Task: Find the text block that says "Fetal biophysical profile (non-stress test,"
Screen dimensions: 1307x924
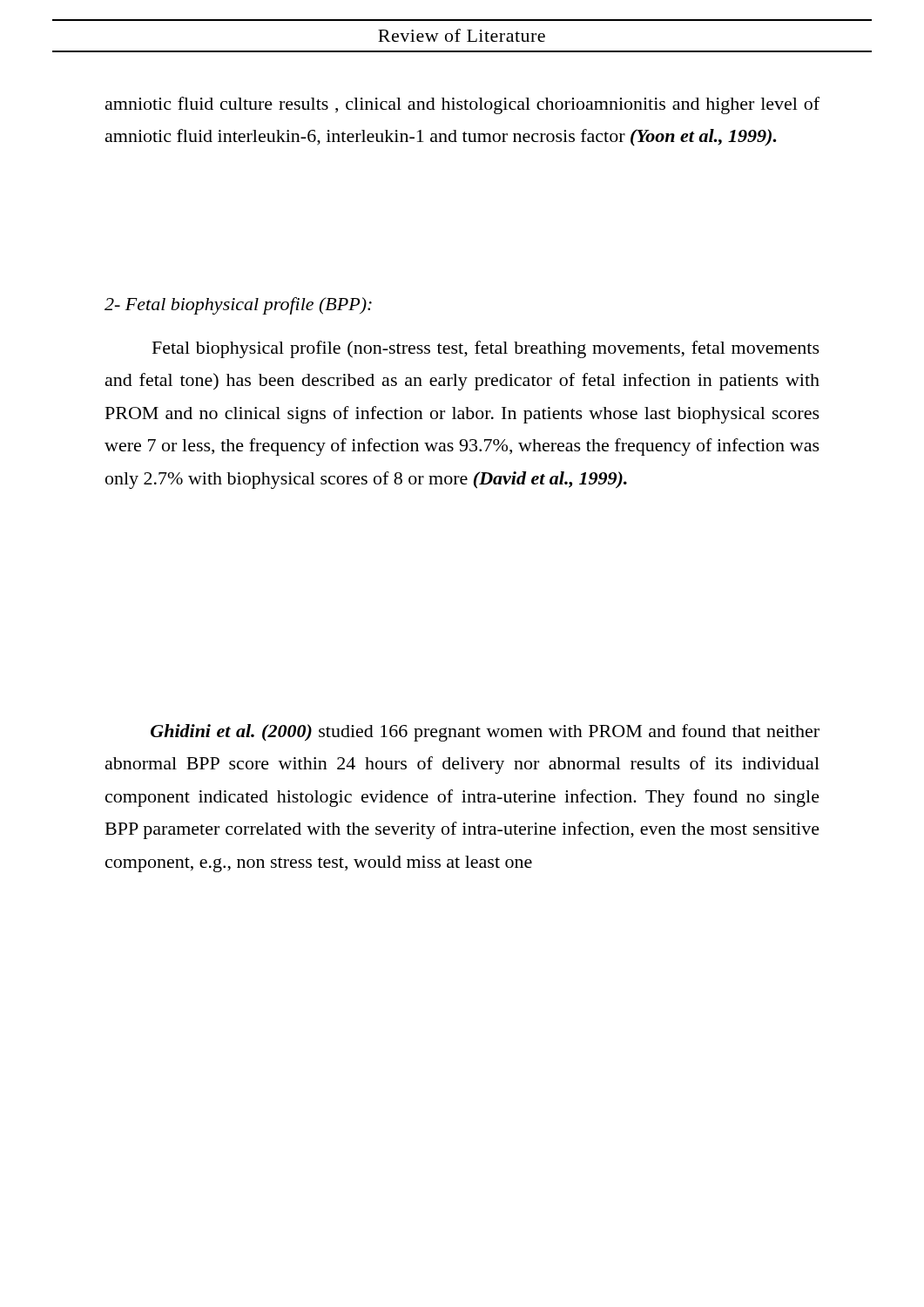Action: point(462,412)
